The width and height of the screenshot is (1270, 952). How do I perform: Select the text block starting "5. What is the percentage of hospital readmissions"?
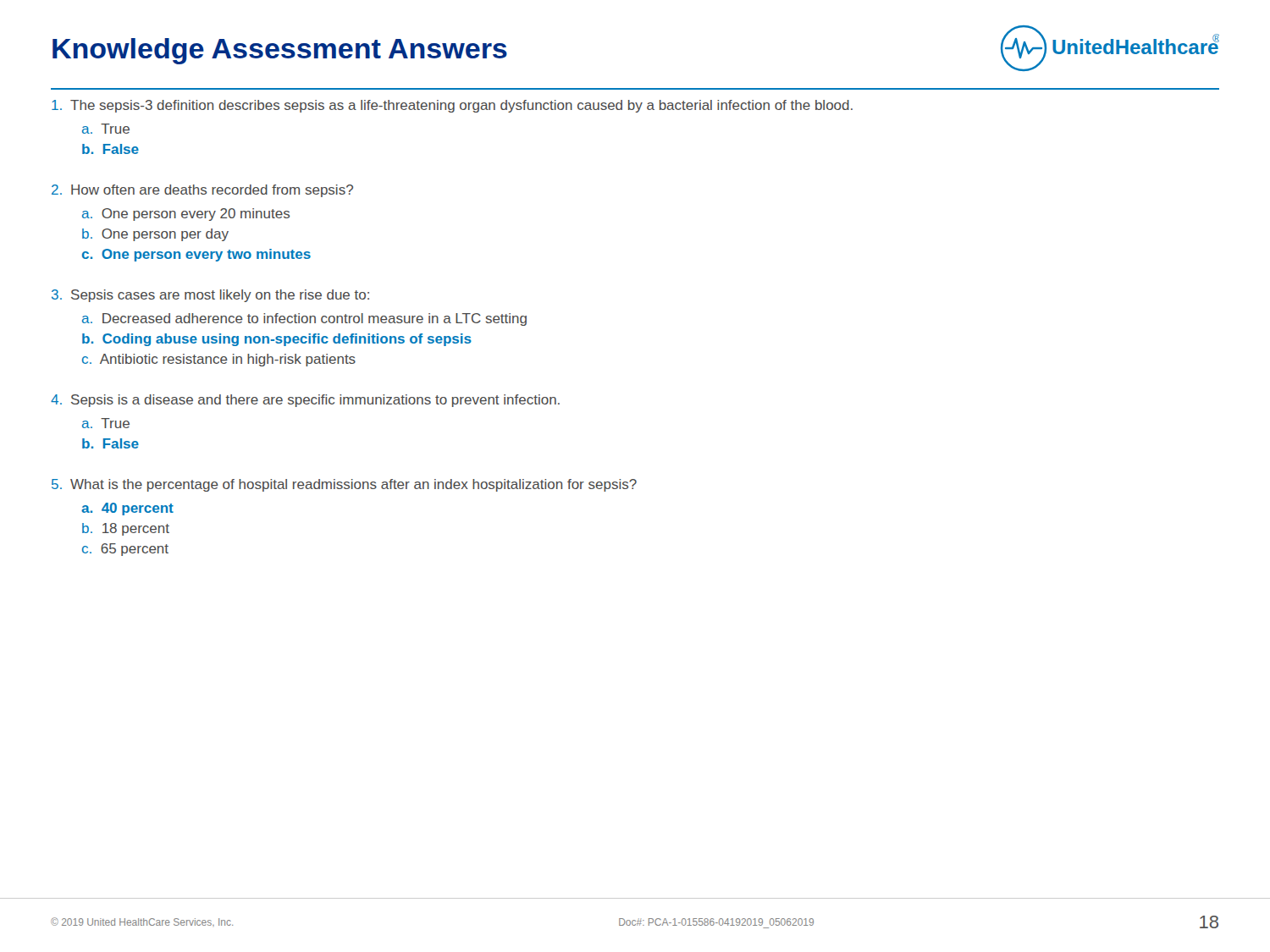pyautogui.click(x=344, y=485)
